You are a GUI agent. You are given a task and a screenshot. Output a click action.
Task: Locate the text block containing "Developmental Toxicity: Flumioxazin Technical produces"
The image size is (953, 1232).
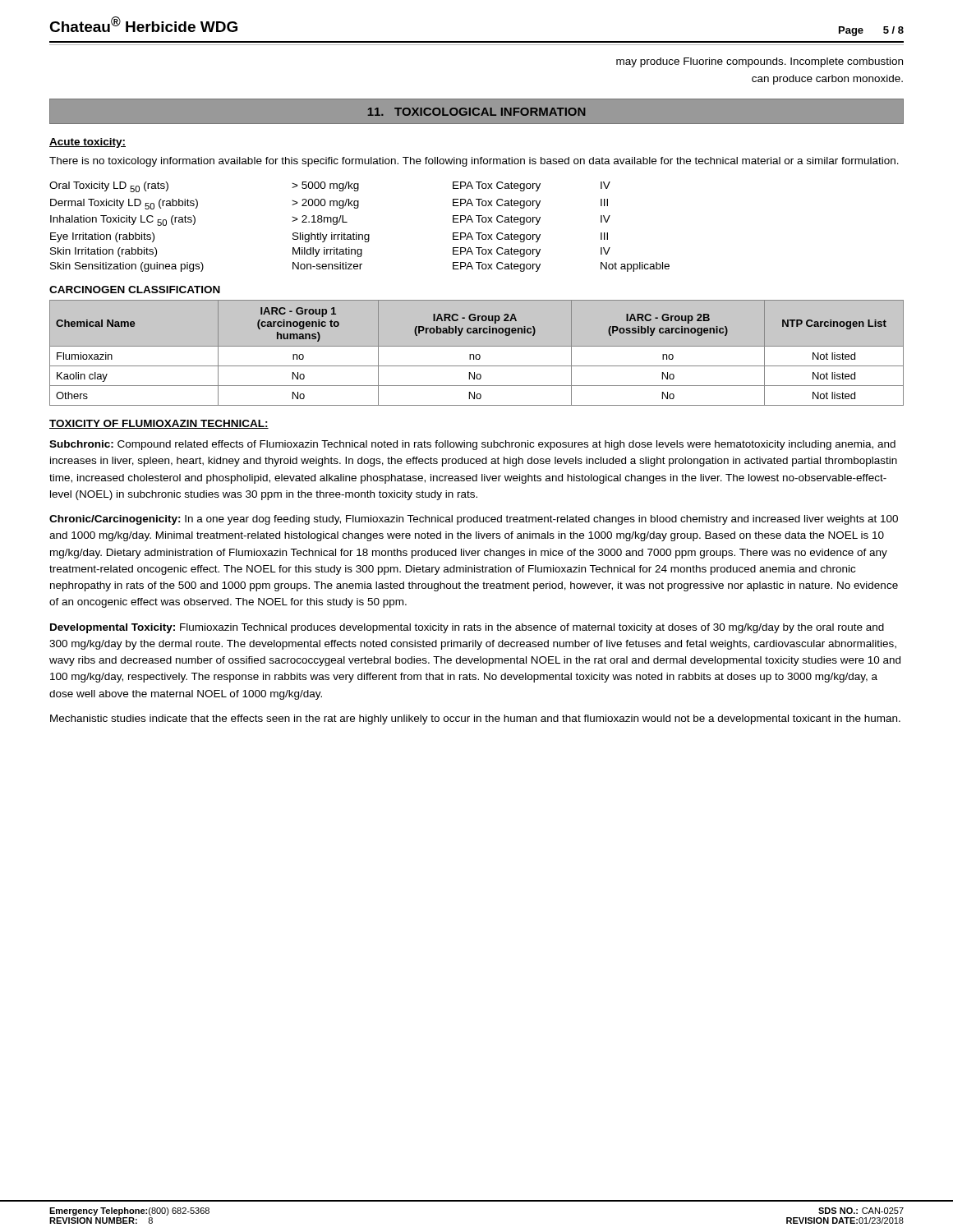[475, 660]
